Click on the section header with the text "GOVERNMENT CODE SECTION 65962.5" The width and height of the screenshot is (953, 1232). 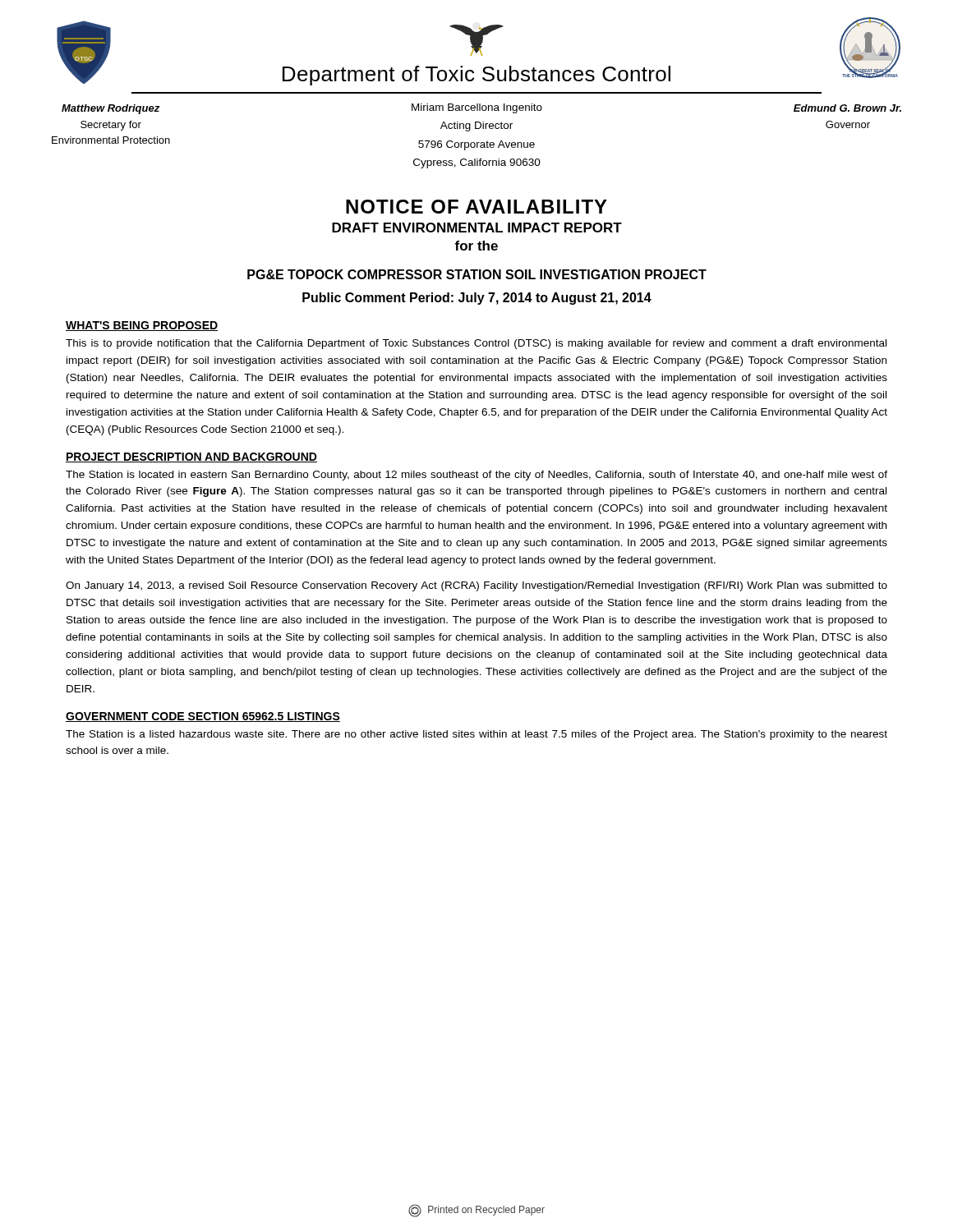click(x=203, y=716)
